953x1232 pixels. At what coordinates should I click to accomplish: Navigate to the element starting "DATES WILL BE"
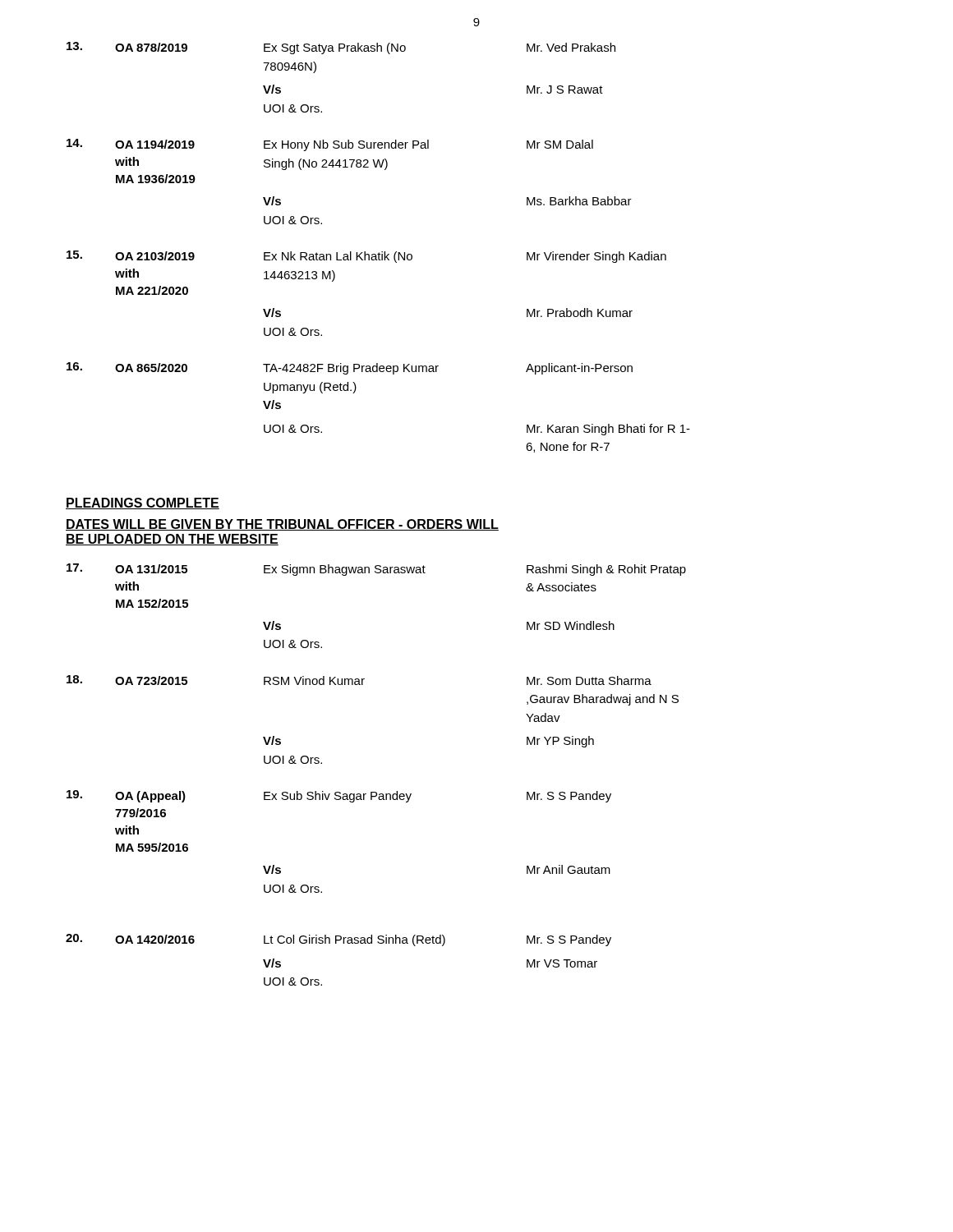282,531
